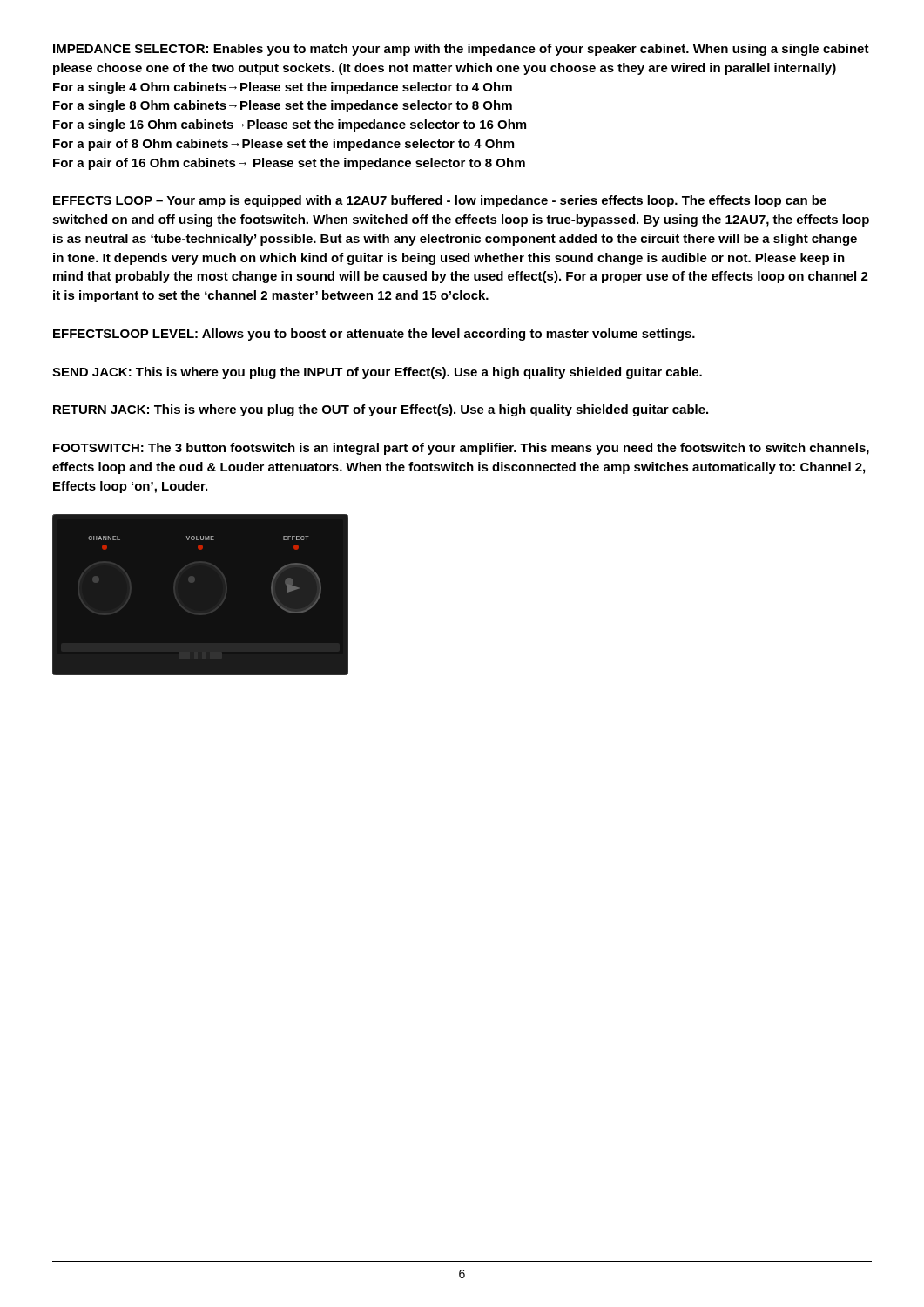
Task: Find the photo
Action: click(x=462, y=597)
